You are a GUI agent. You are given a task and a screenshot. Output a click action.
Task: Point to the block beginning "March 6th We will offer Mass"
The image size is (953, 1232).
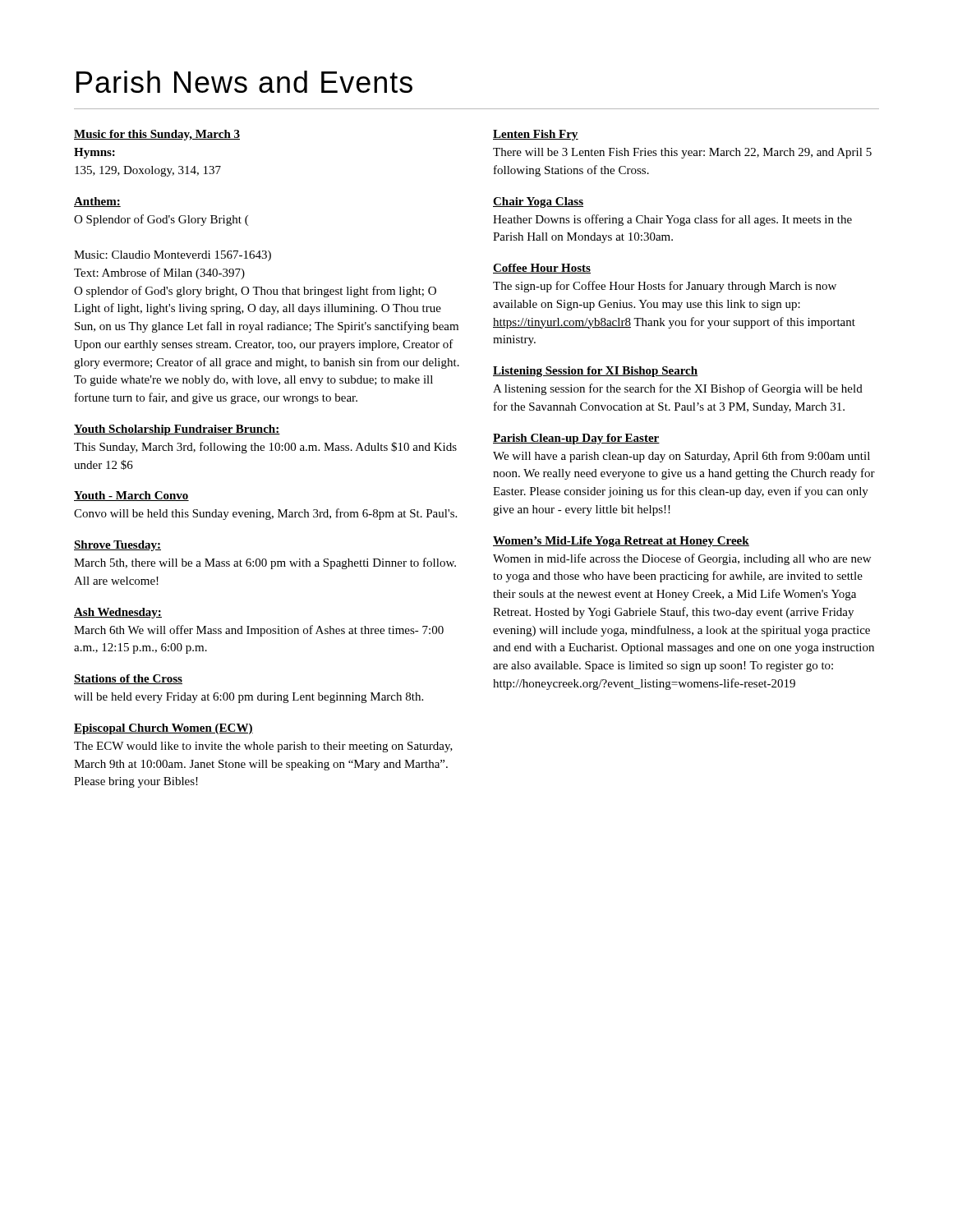point(259,638)
